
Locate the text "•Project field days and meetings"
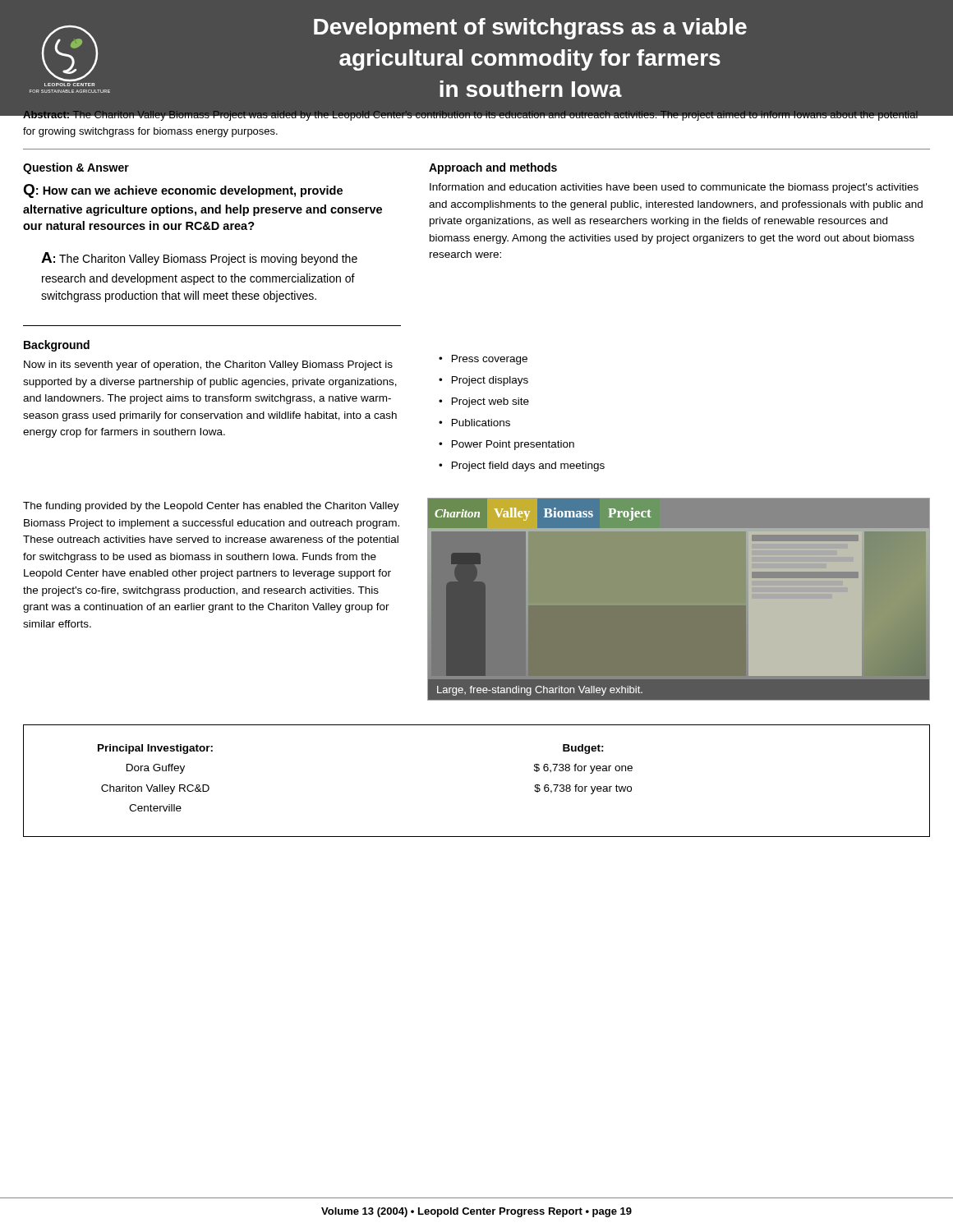point(522,465)
